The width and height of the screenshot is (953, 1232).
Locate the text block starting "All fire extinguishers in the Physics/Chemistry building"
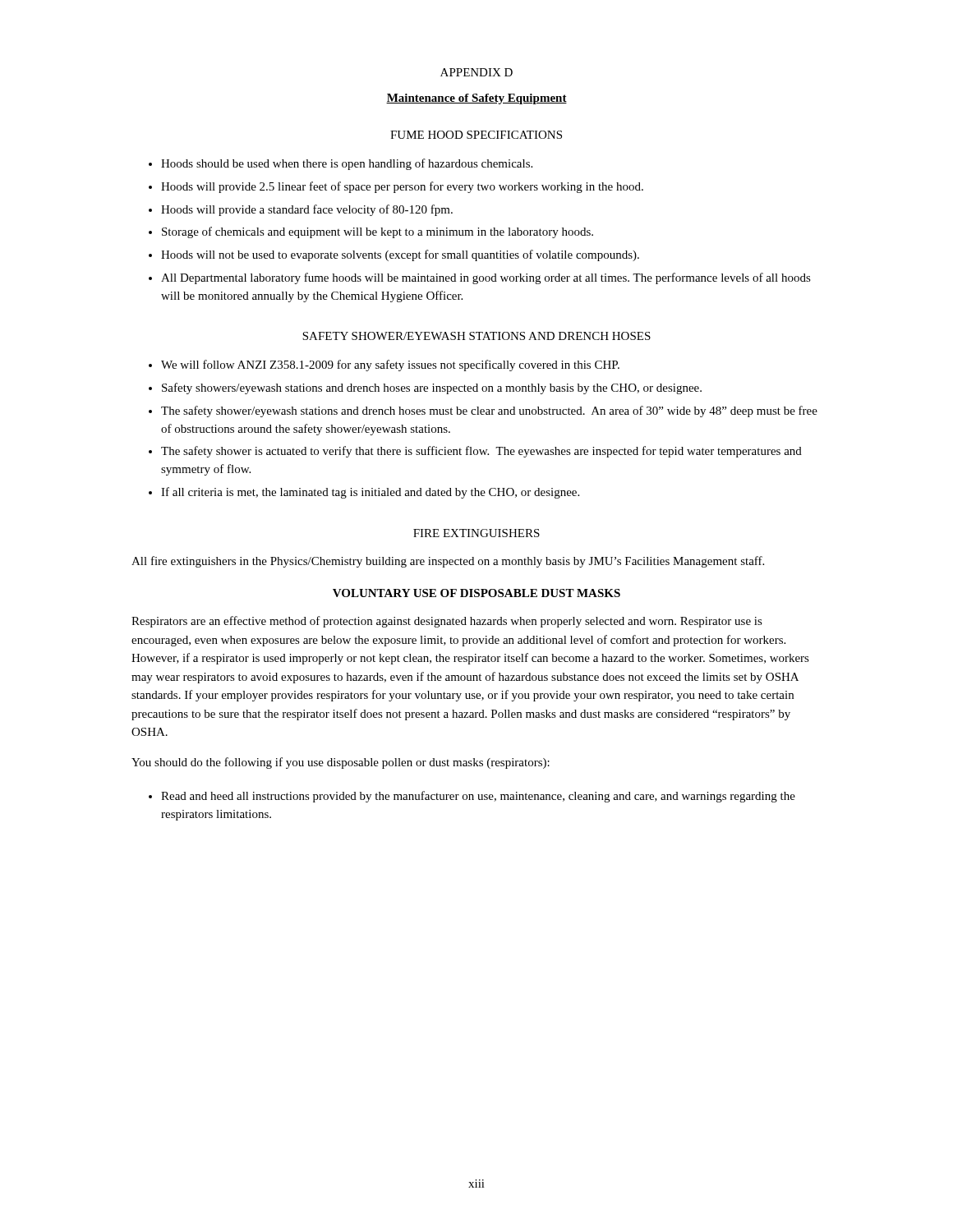point(476,561)
